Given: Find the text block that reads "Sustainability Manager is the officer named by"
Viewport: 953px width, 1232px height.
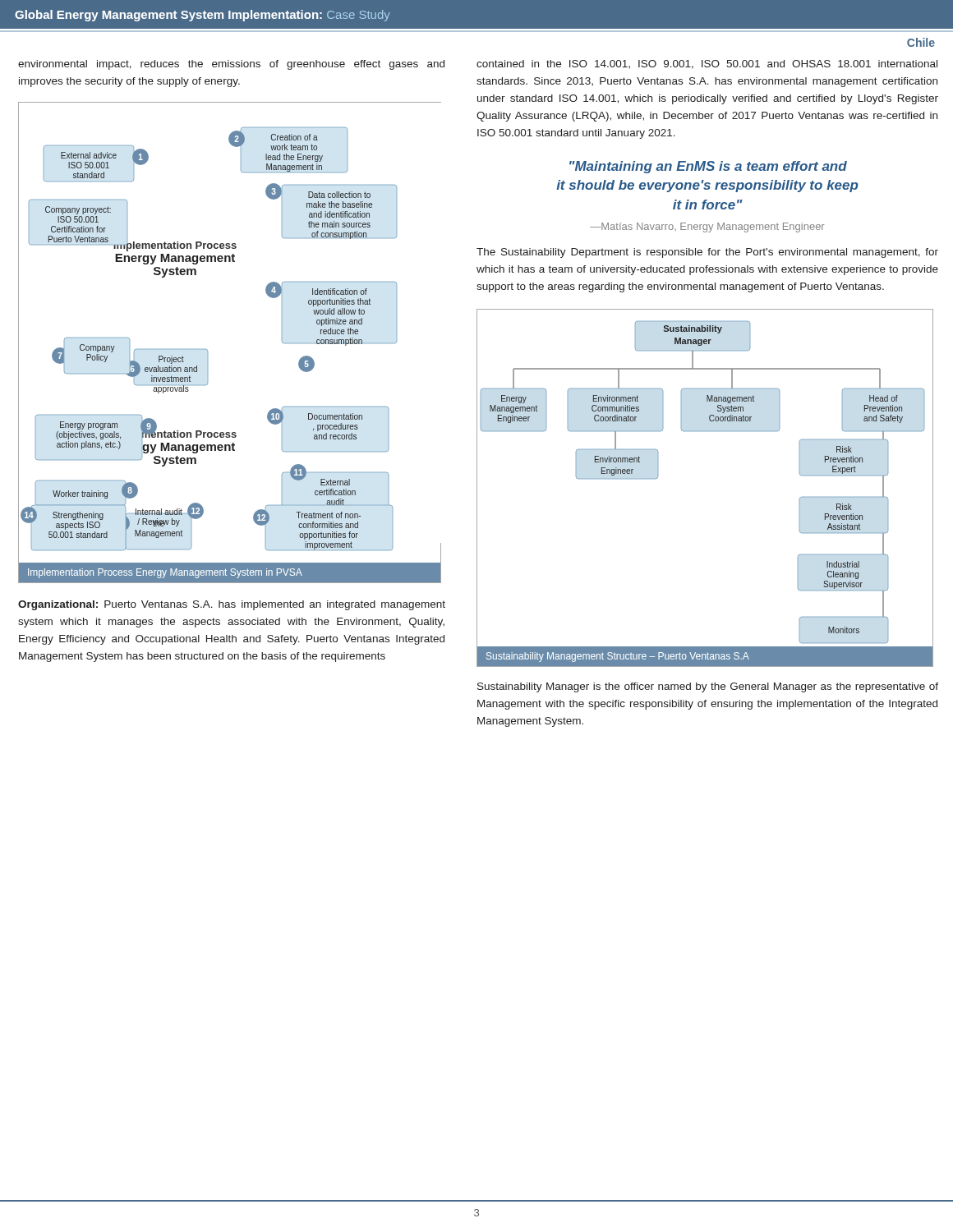Looking at the screenshot, I should [x=707, y=703].
